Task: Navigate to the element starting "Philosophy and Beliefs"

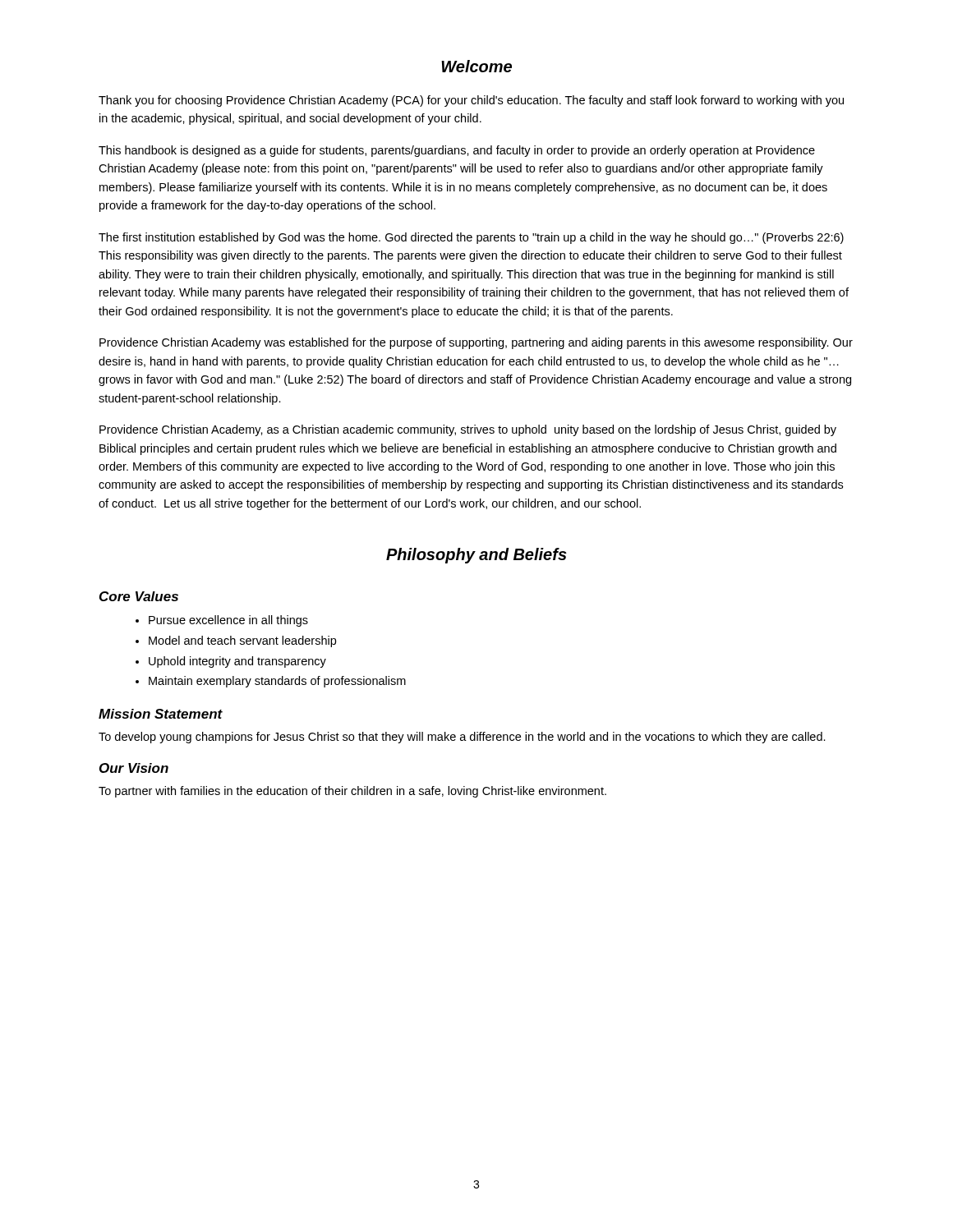Action: click(x=476, y=555)
